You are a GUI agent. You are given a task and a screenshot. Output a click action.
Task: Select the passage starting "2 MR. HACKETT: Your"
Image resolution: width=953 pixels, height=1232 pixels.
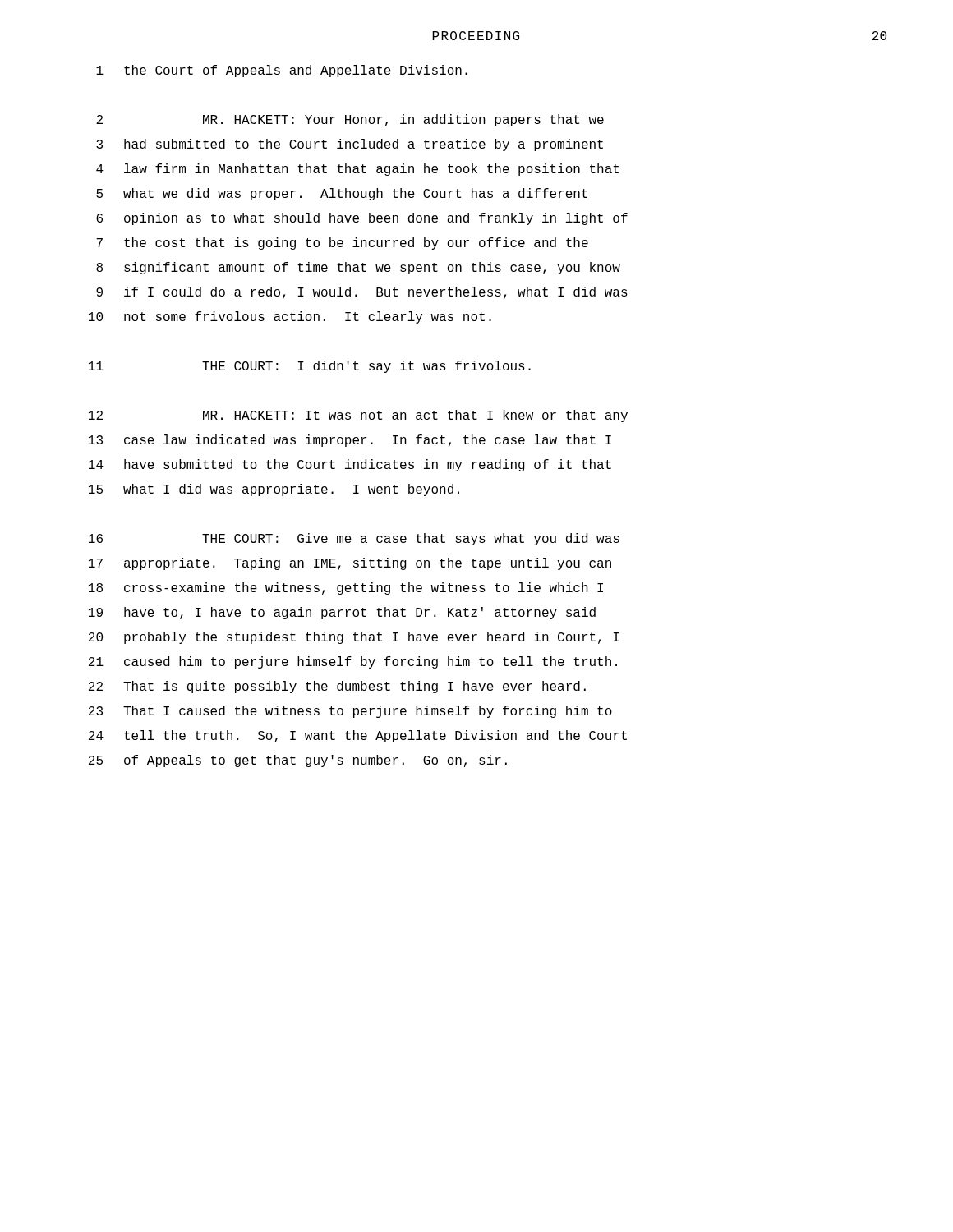481,121
